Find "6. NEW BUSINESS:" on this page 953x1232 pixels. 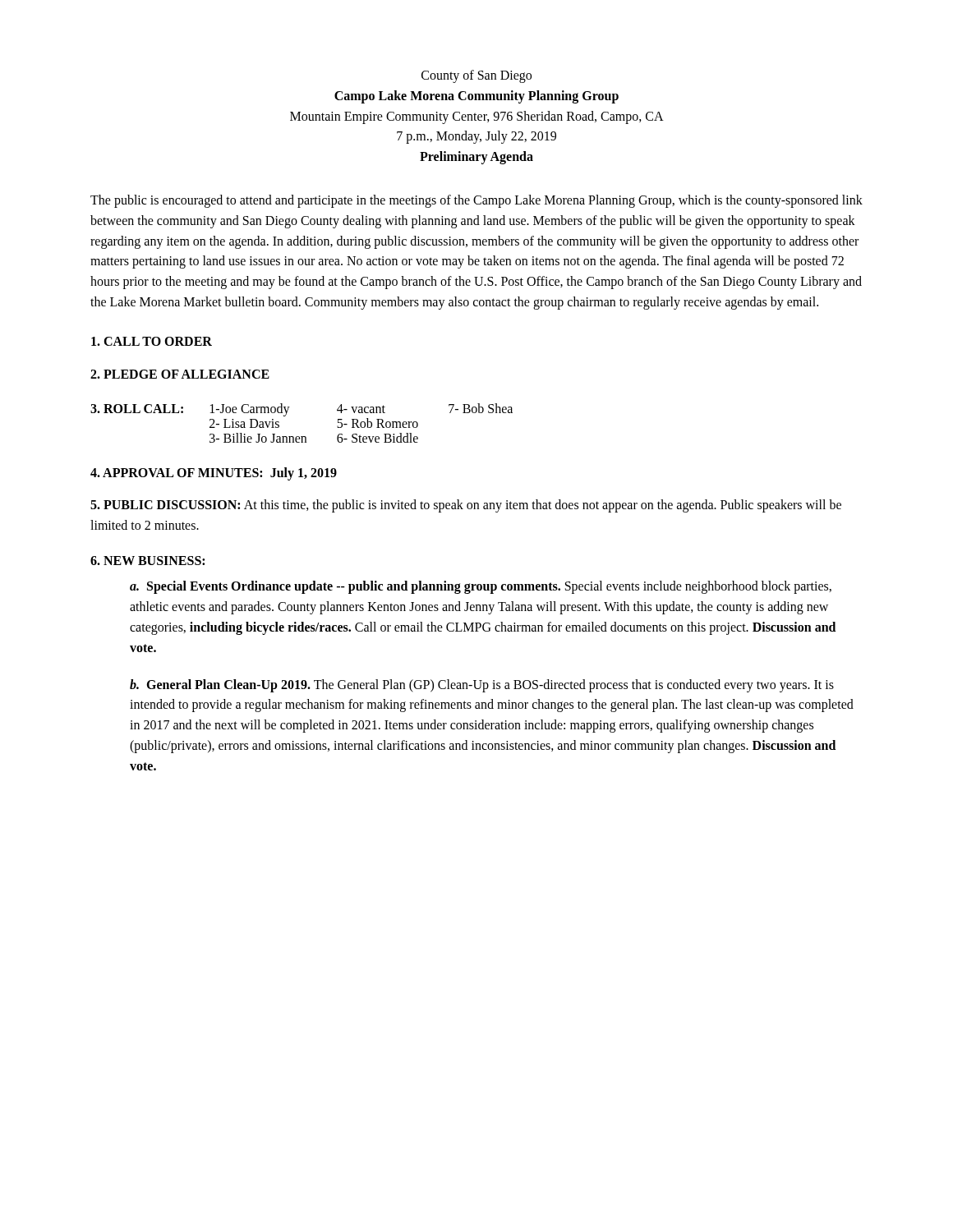click(x=148, y=561)
